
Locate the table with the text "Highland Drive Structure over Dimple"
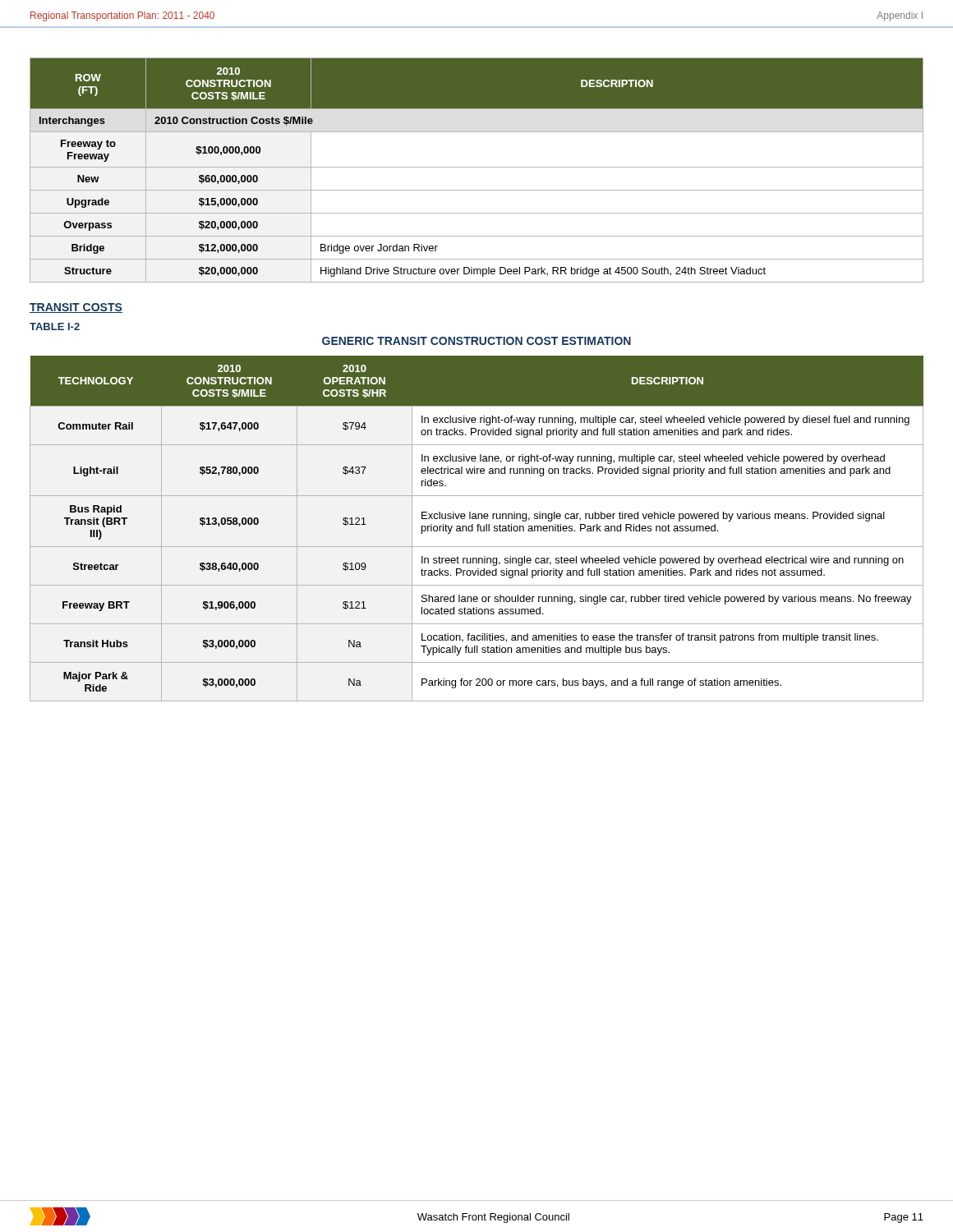click(x=476, y=170)
